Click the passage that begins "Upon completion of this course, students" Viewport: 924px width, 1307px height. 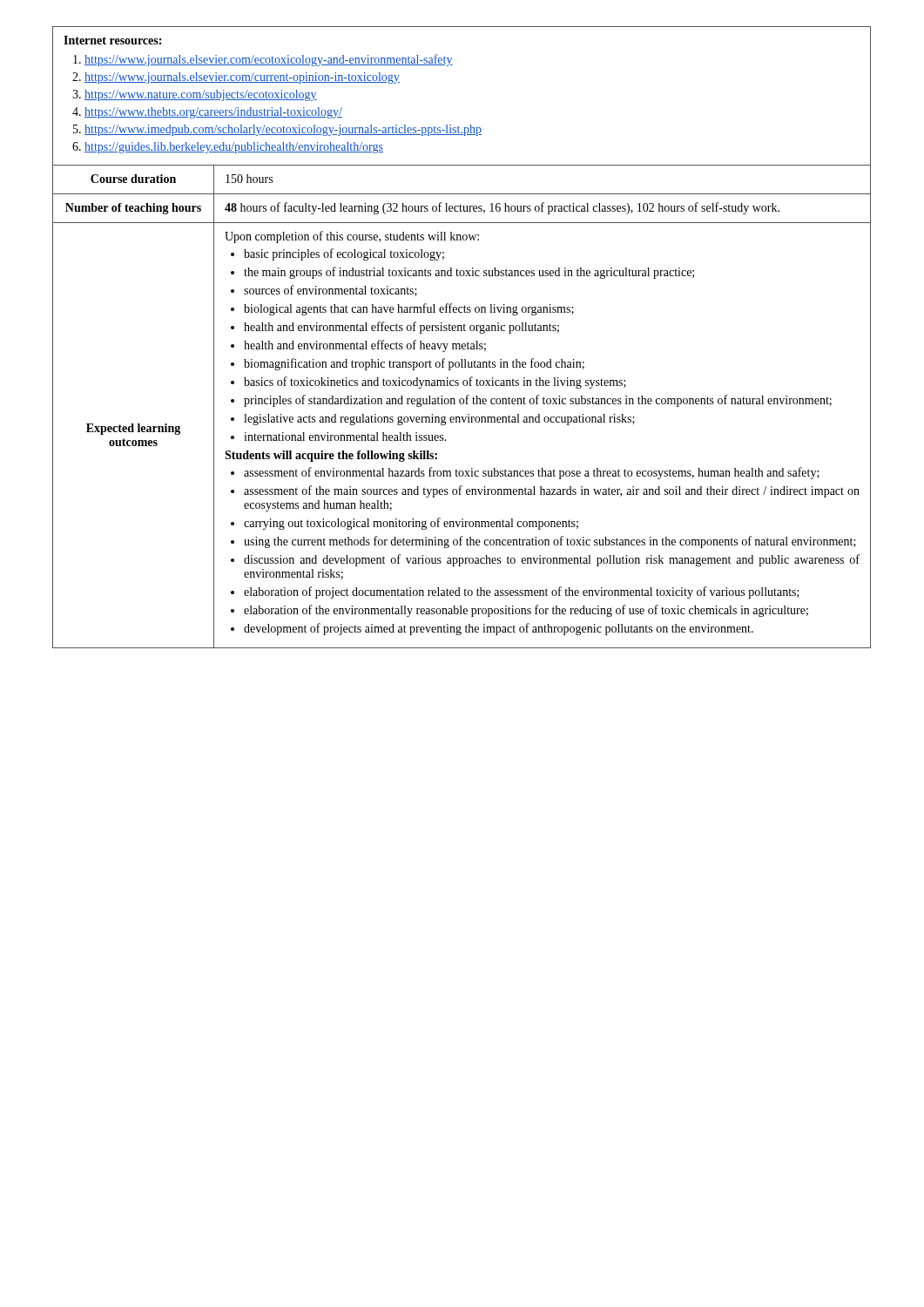[x=352, y=237]
